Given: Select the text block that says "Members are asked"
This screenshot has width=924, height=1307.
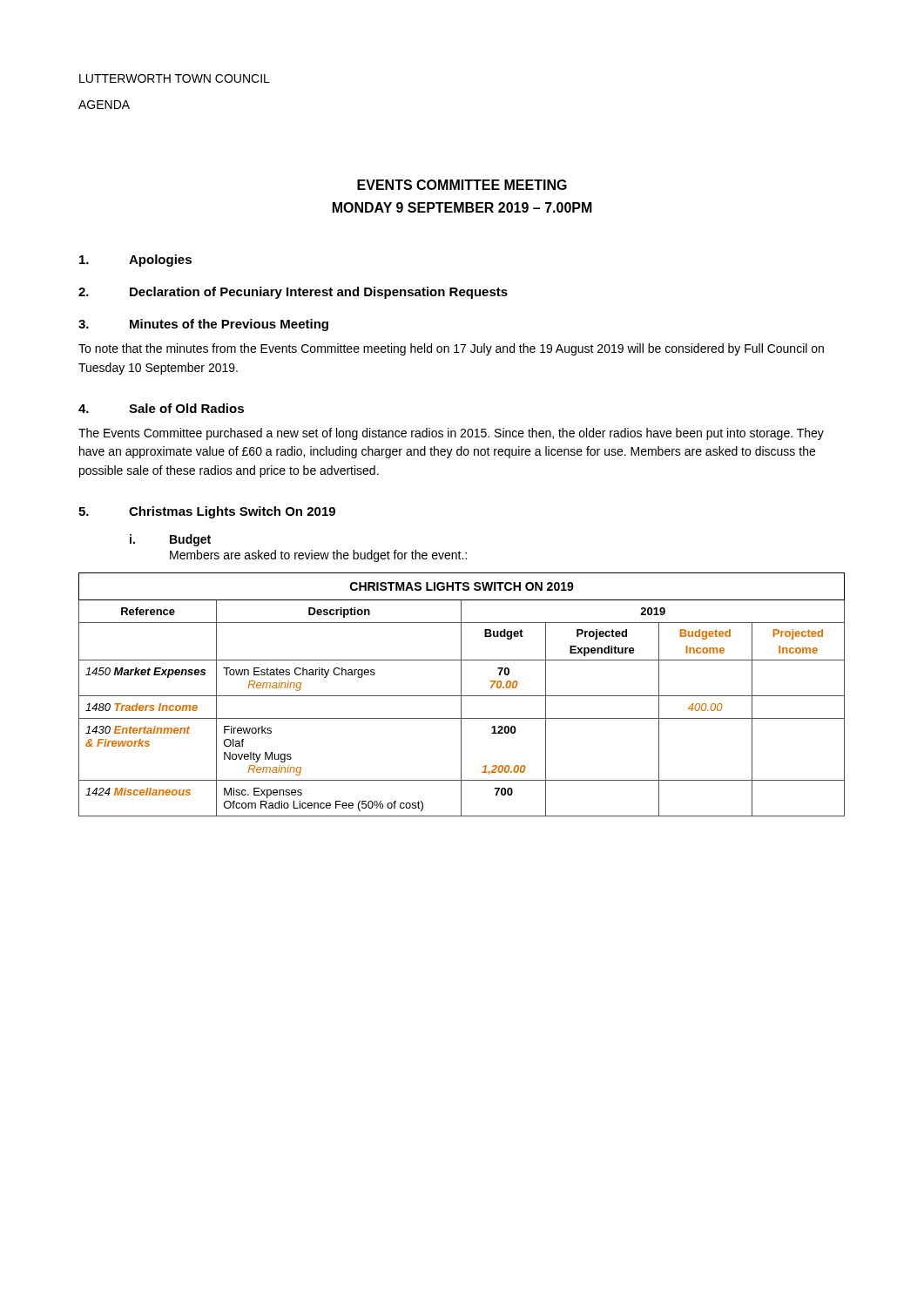Looking at the screenshot, I should tap(318, 555).
